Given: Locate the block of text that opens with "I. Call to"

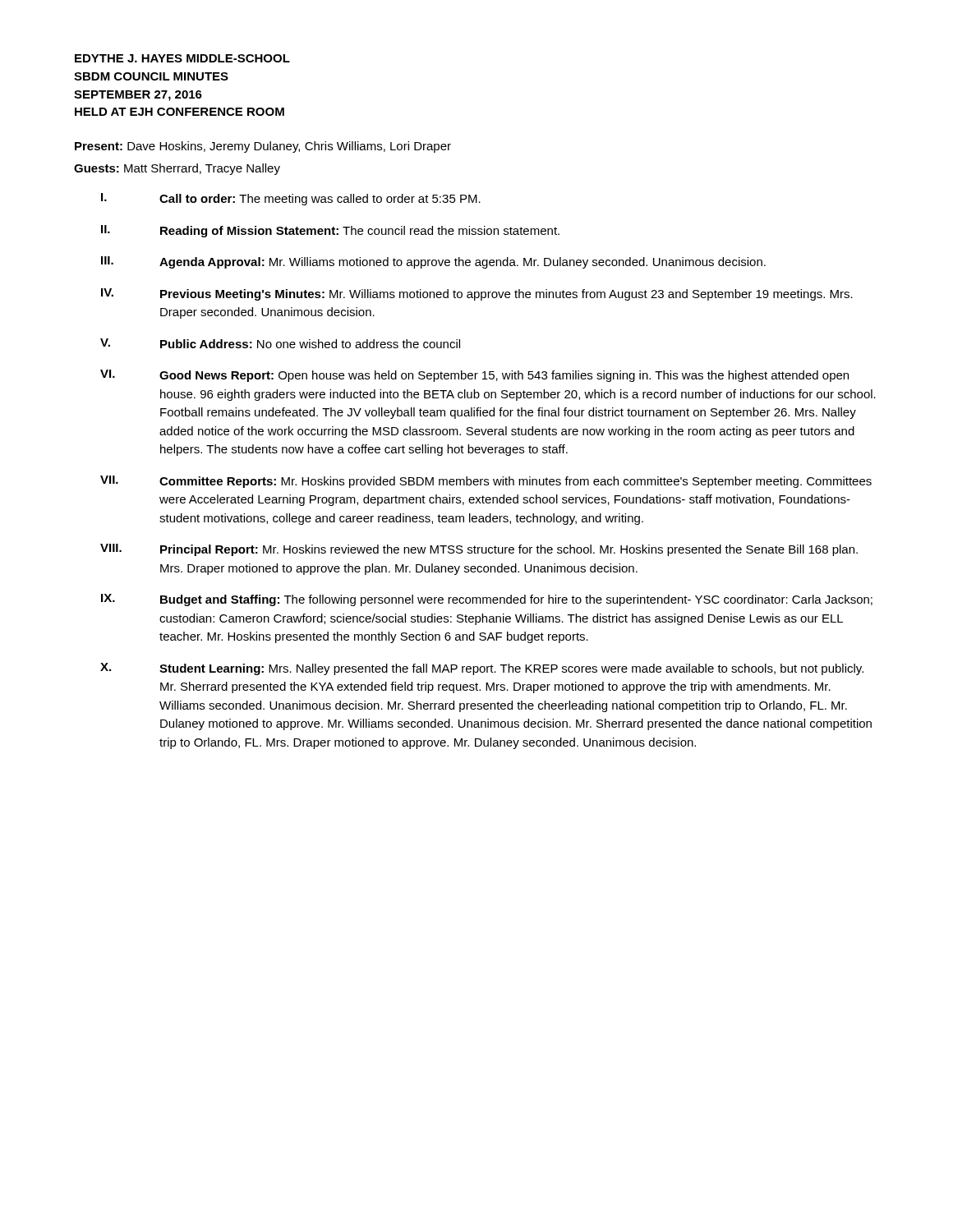Looking at the screenshot, I should coord(476,199).
